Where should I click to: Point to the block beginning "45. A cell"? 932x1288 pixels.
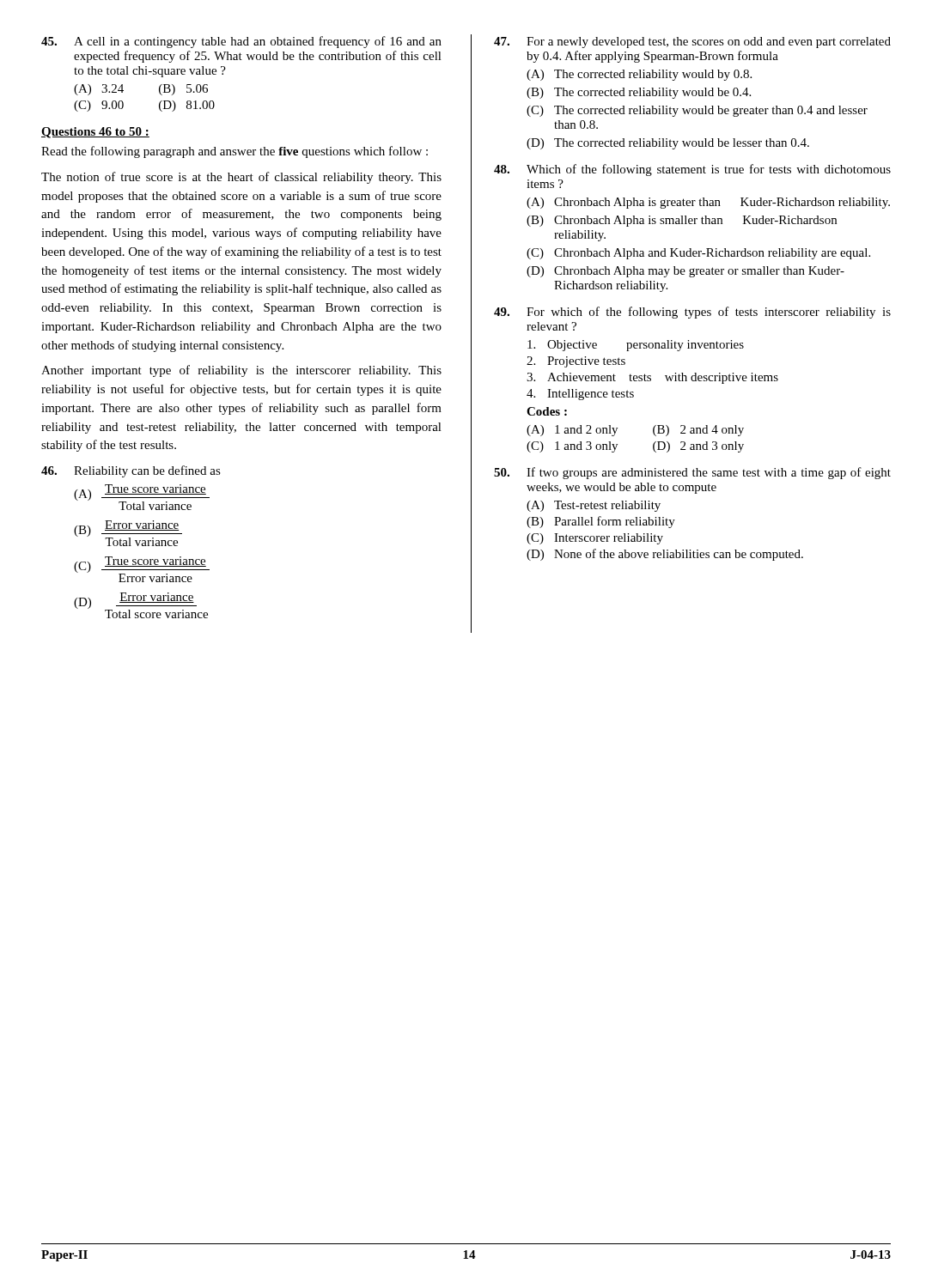point(241,42)
